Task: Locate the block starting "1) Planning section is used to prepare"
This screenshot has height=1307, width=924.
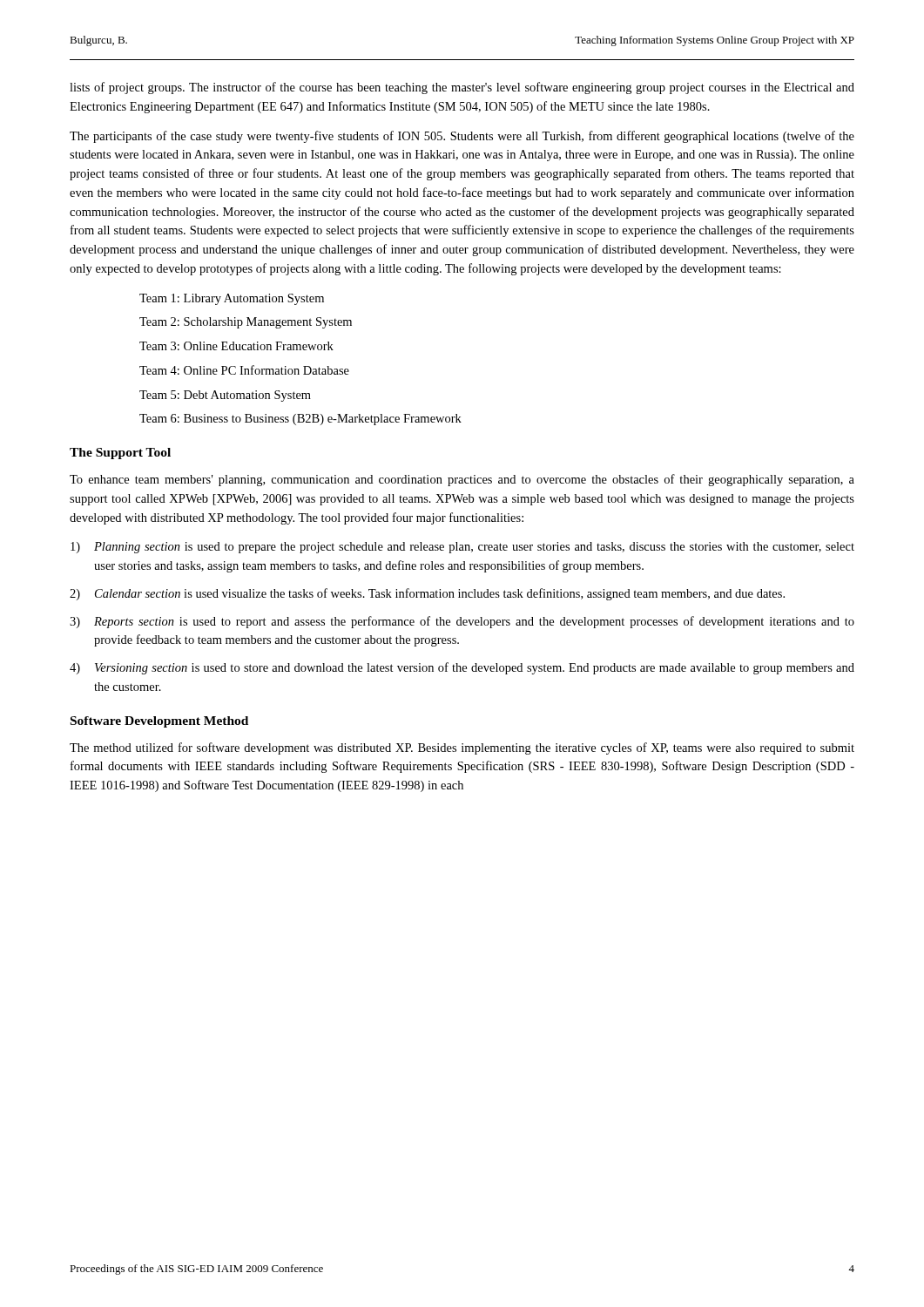Action: (x=462, y=557)
